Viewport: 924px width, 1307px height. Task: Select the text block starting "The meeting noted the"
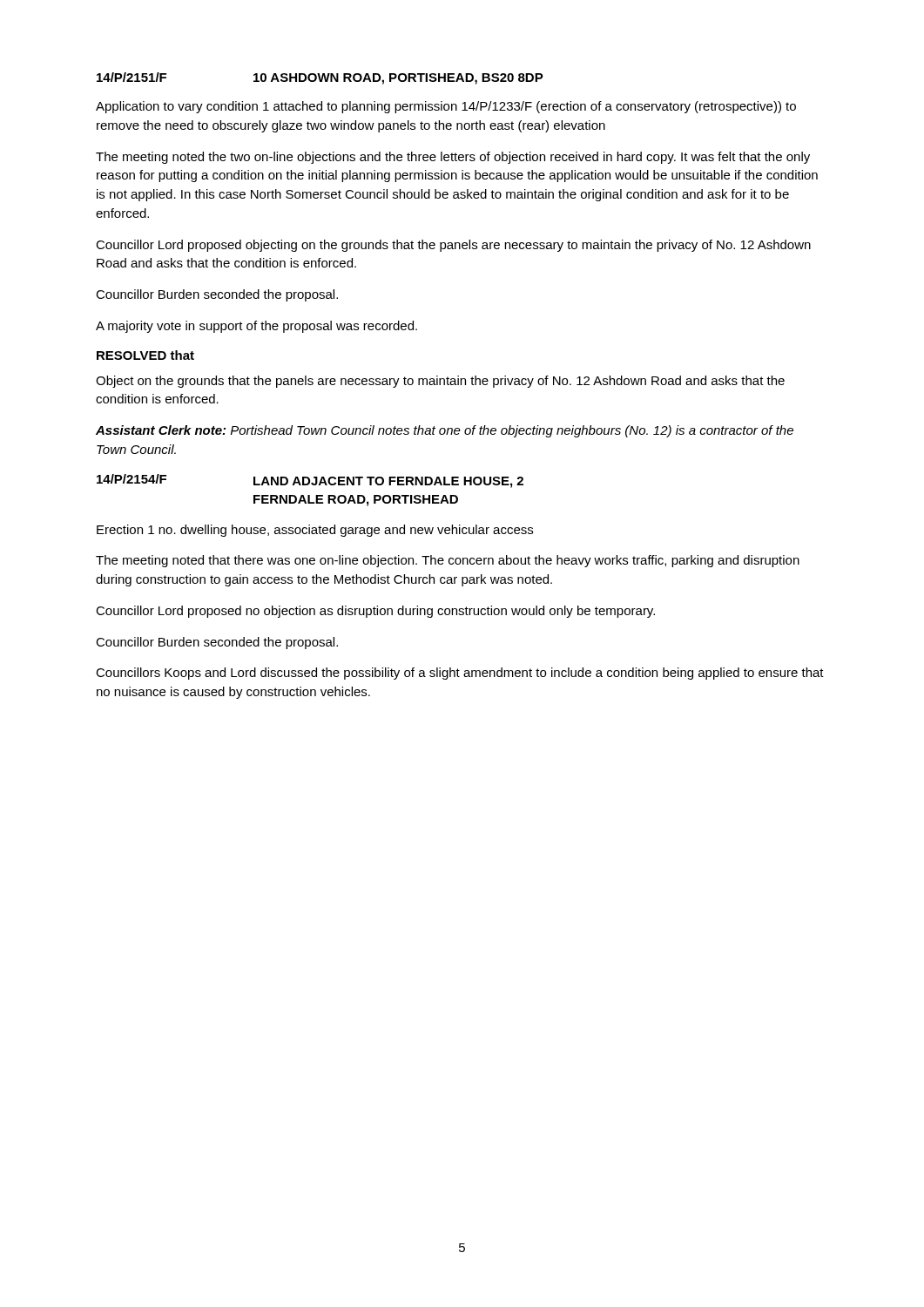457,184
